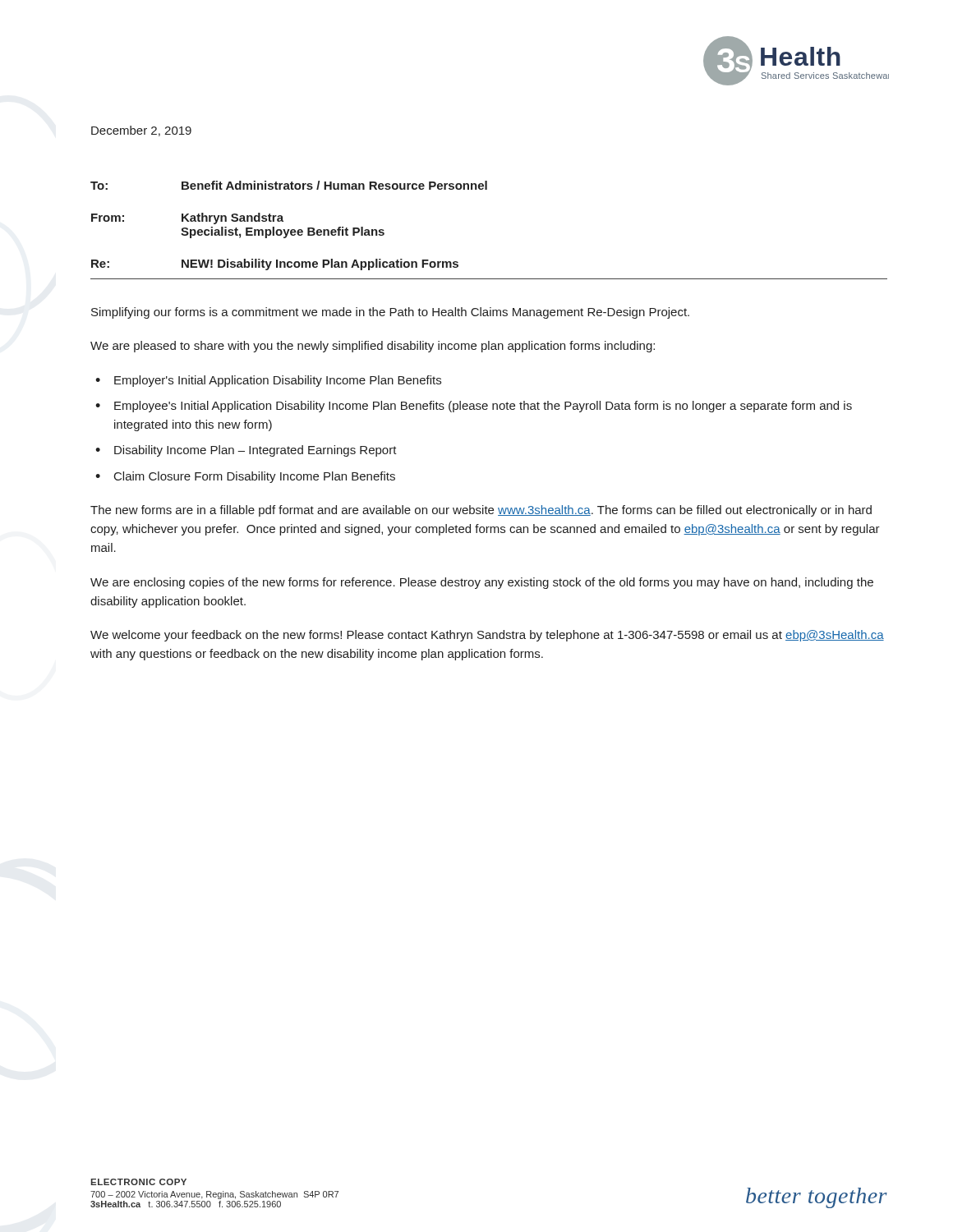Locate the text that says "December 2, 2019"
Image resolution: width=953 pixels, height=1232 pixels.
tap(141, 130)
